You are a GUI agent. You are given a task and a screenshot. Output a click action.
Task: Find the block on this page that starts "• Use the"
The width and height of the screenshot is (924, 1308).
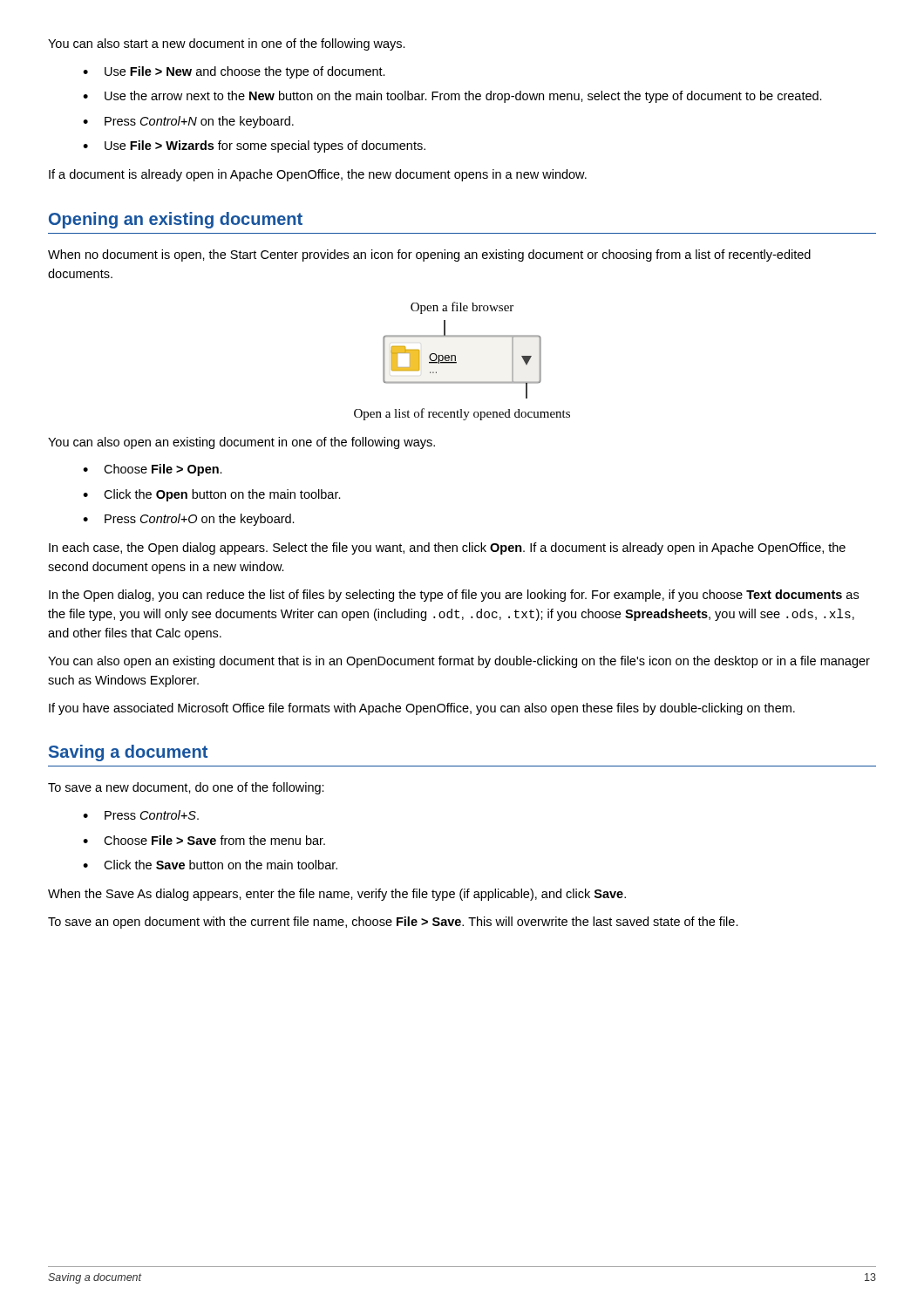453,98
